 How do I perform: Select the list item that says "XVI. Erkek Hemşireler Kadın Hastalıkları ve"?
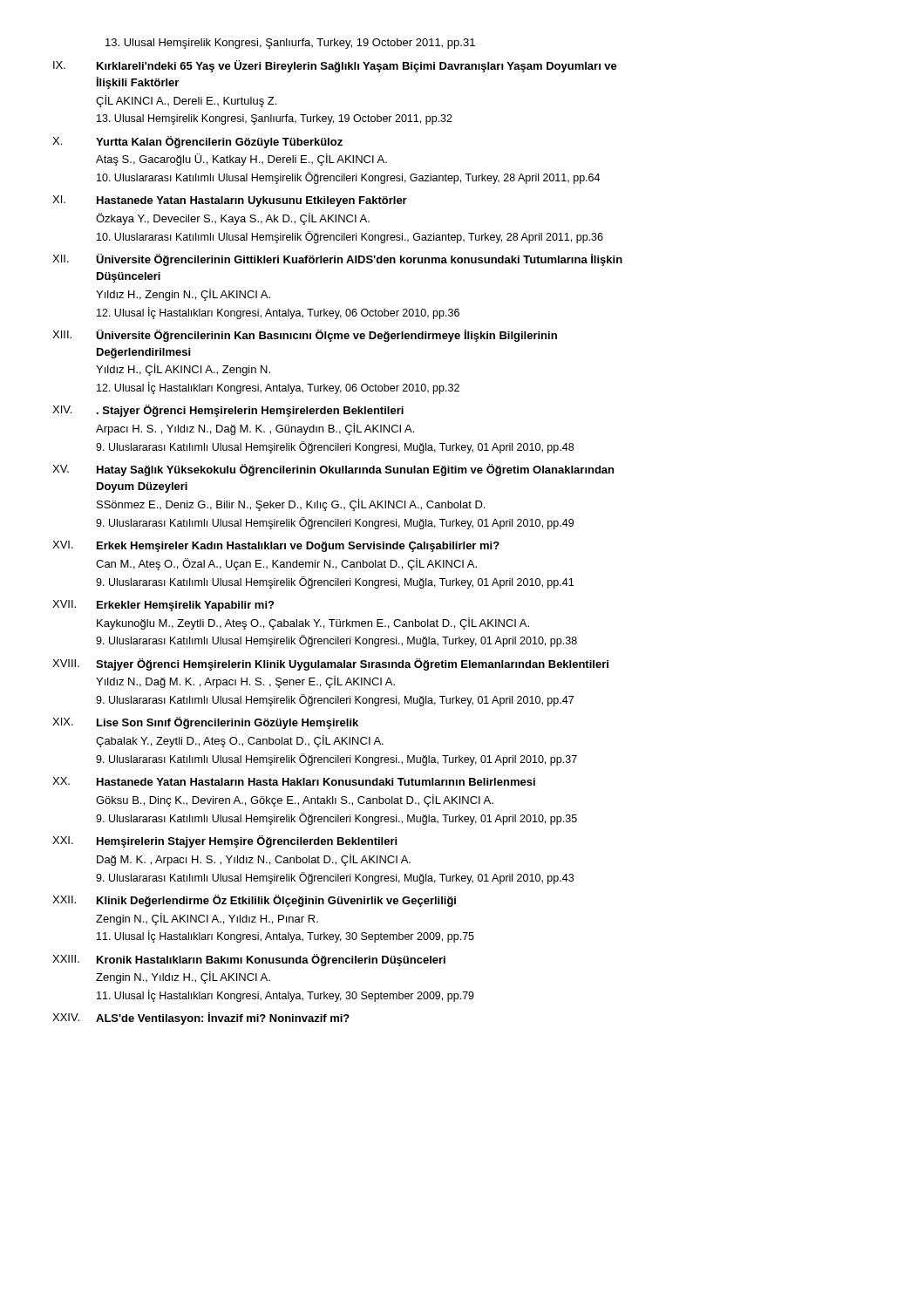click(x=462, y=564)
